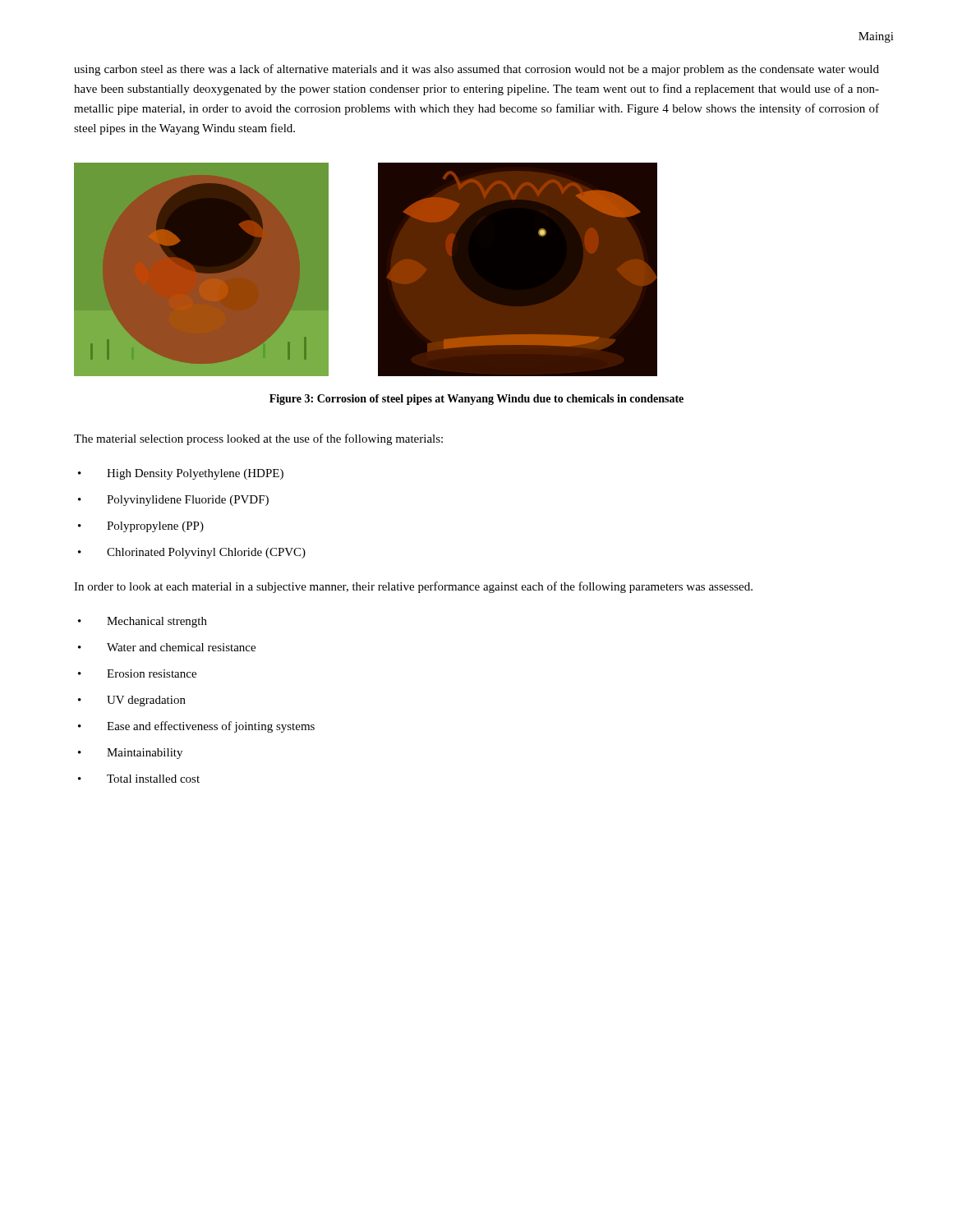The height and width of the screenshot is (1232, 953).
Task: Select the passage starting "The material selection process looked at"
Action: tap(259, 439)
